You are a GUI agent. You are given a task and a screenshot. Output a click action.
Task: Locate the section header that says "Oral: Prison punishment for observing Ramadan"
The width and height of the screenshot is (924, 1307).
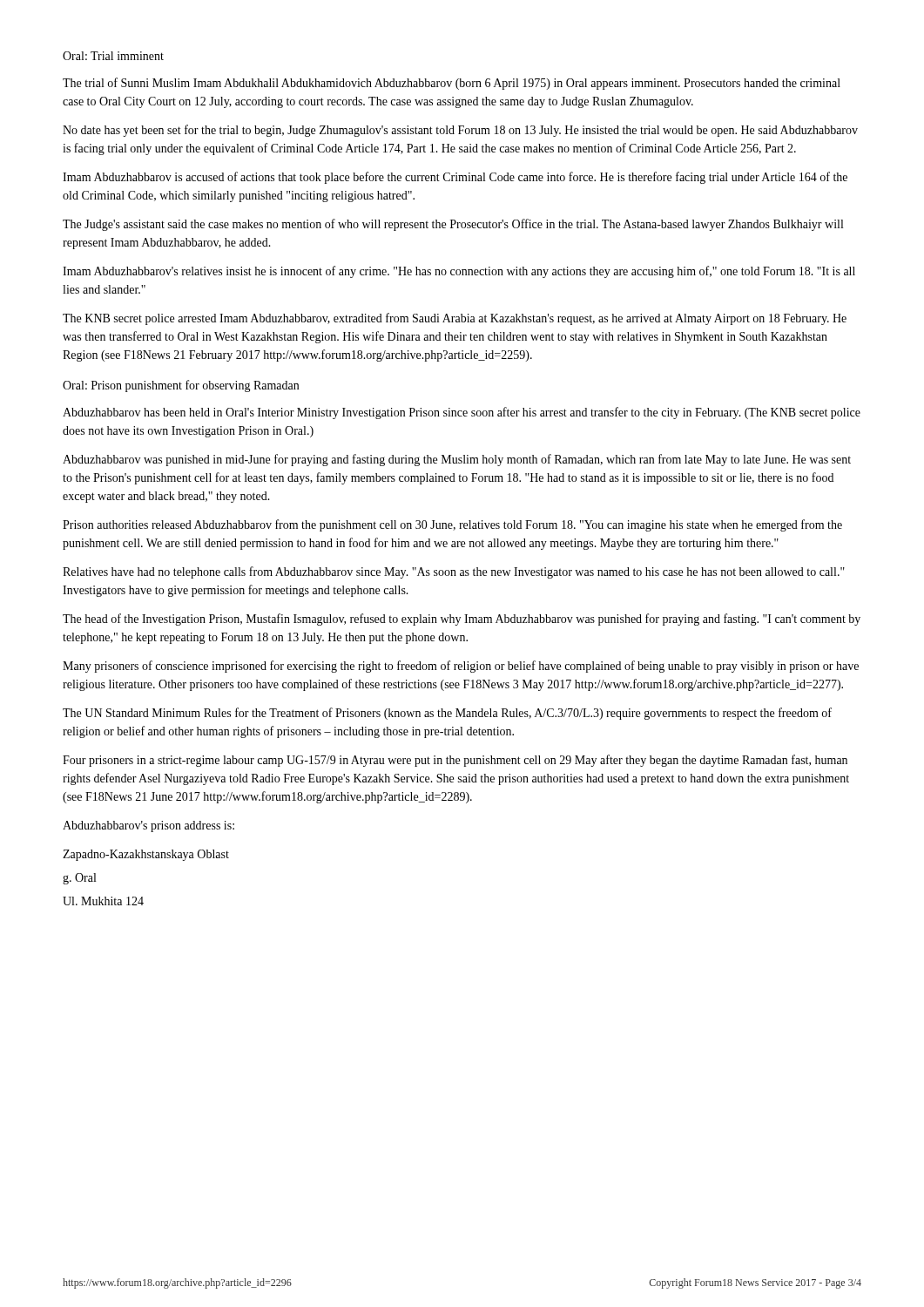(x=181, y=386)
